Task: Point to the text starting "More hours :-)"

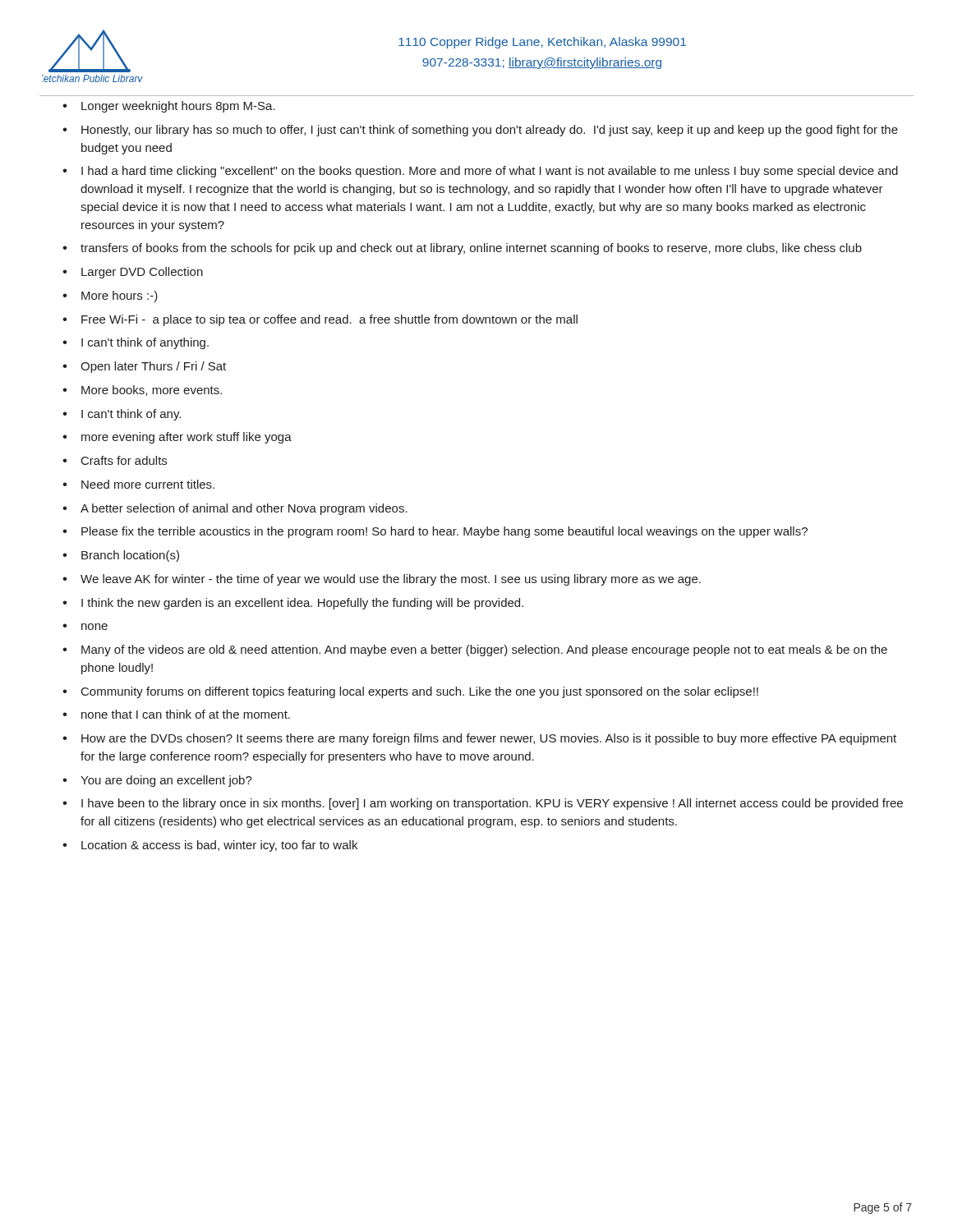Action: (119, 295)
